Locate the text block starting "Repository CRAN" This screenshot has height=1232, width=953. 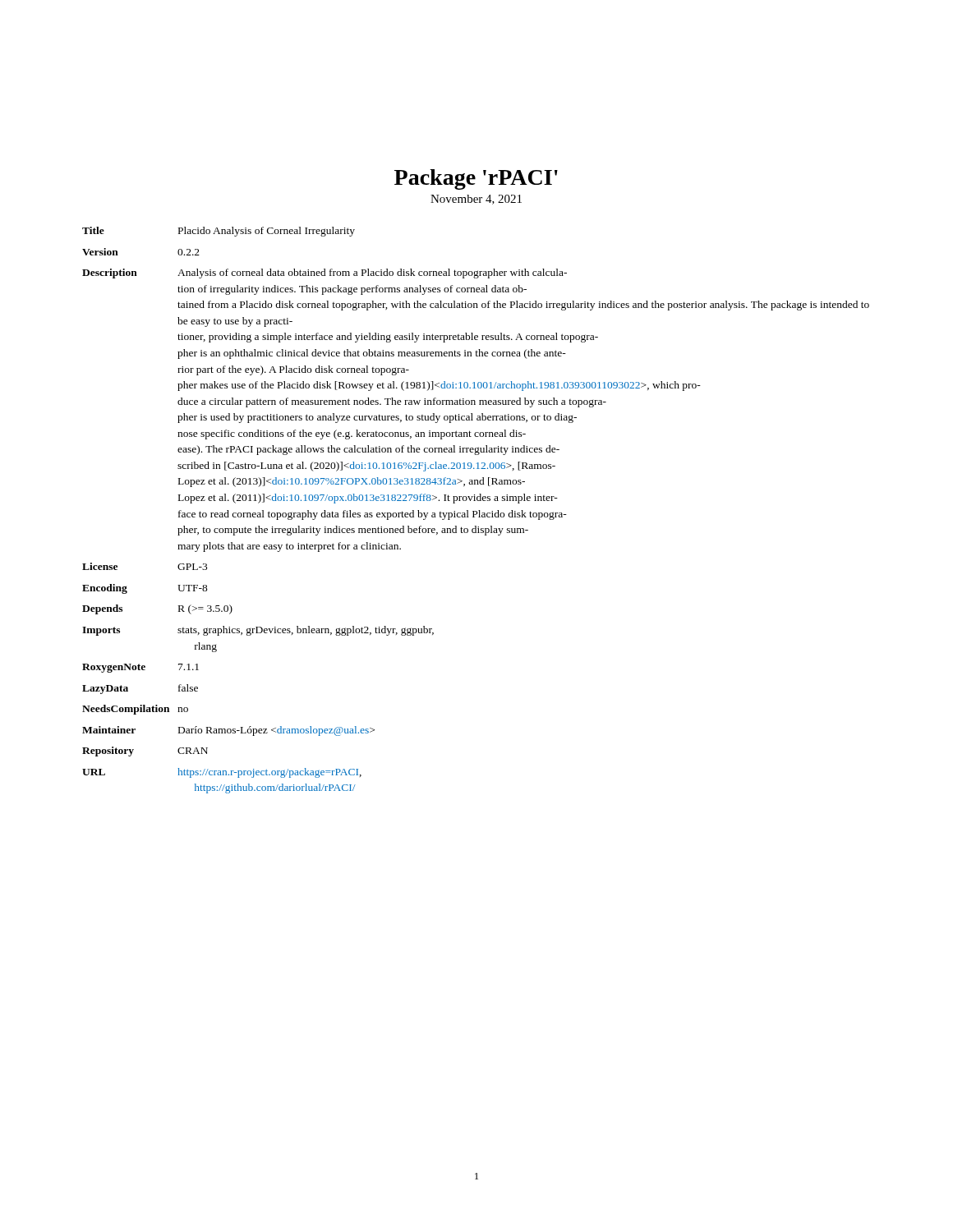point(108,751)
